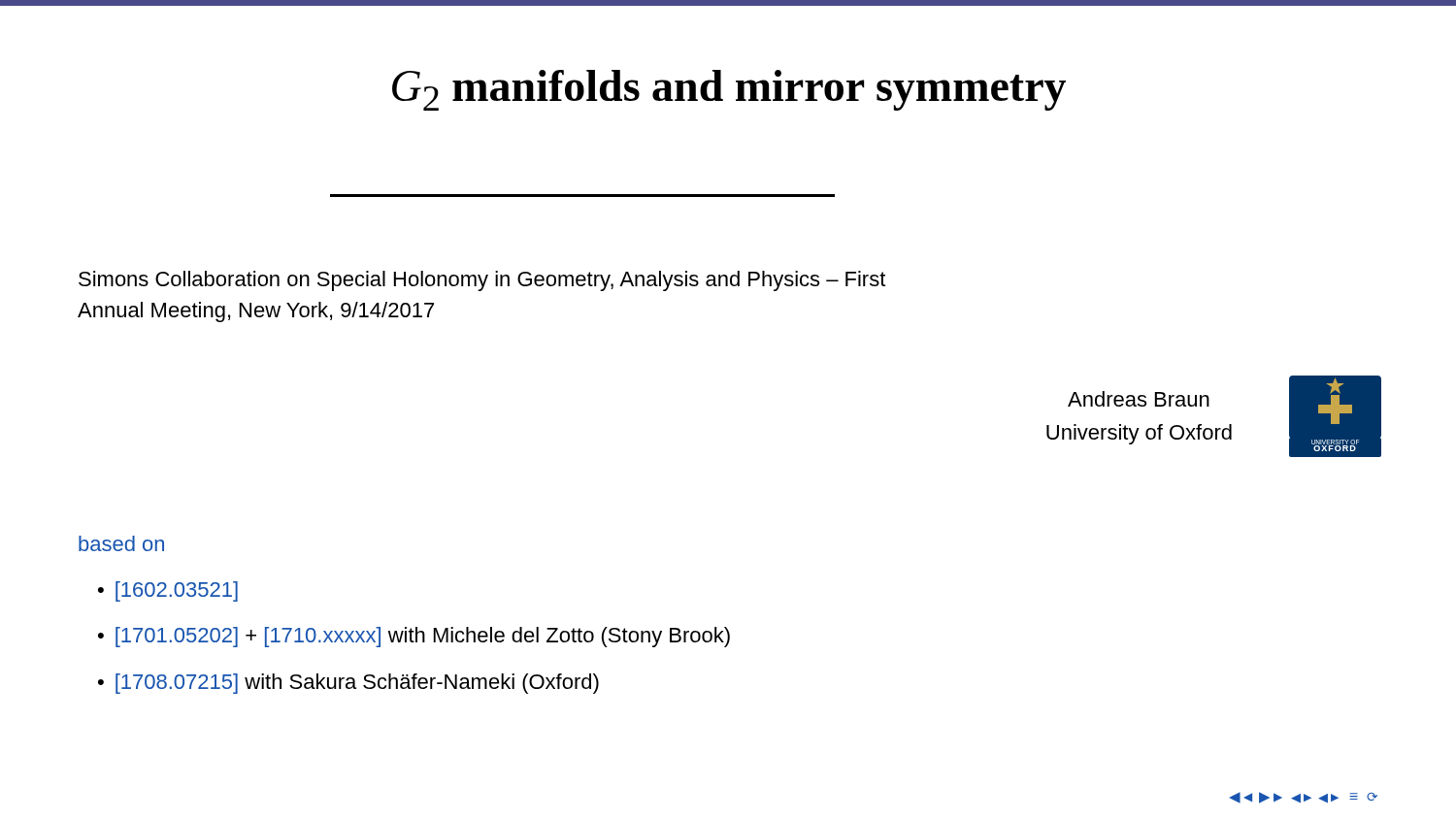Where is the passage that starts "Simons Collaboration on"?
Viewport: 1456px width, 819px height.
pos(482,294)
